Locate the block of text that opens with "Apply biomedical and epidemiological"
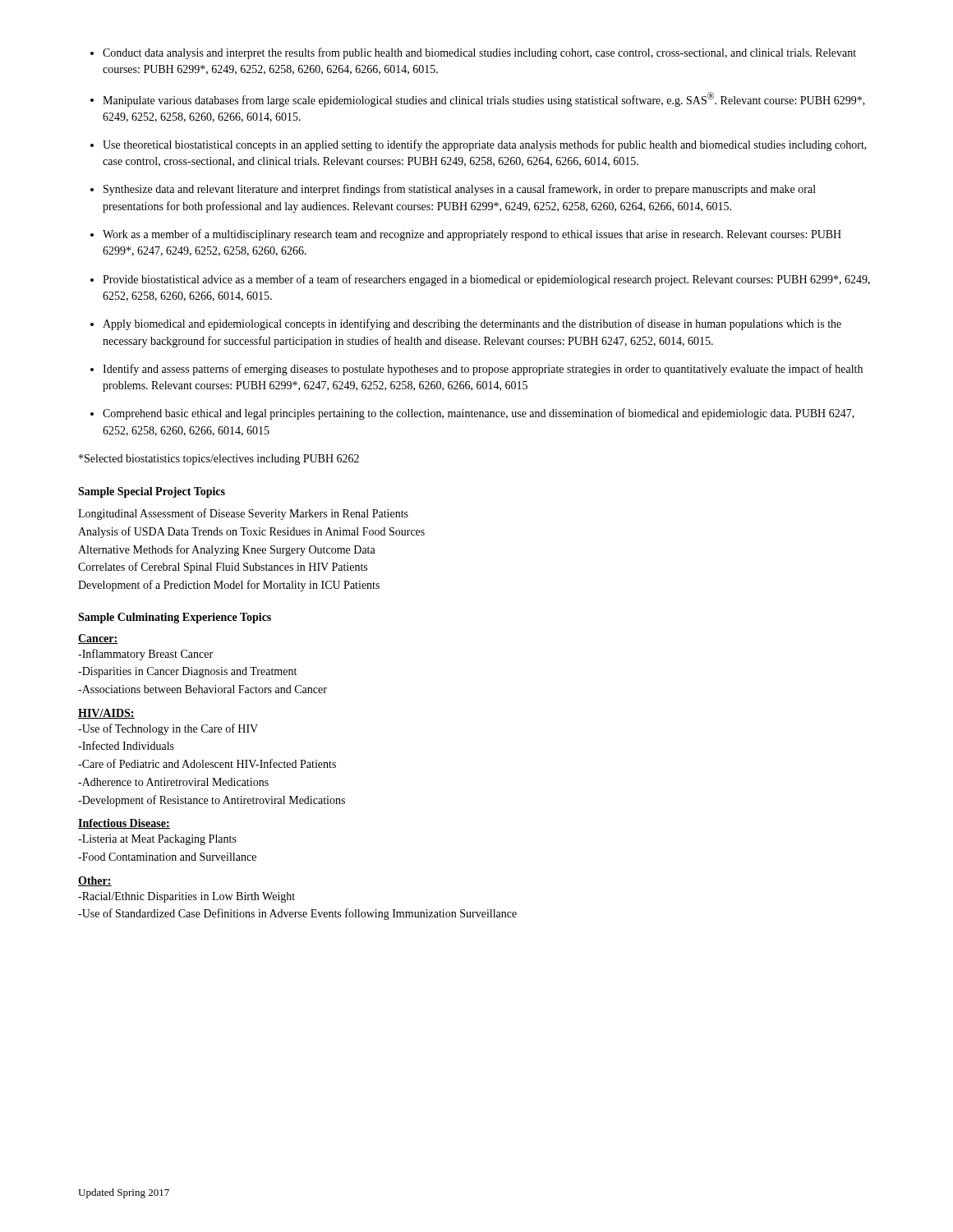This screenshot has height=1232, width=953. coord(489,333)
